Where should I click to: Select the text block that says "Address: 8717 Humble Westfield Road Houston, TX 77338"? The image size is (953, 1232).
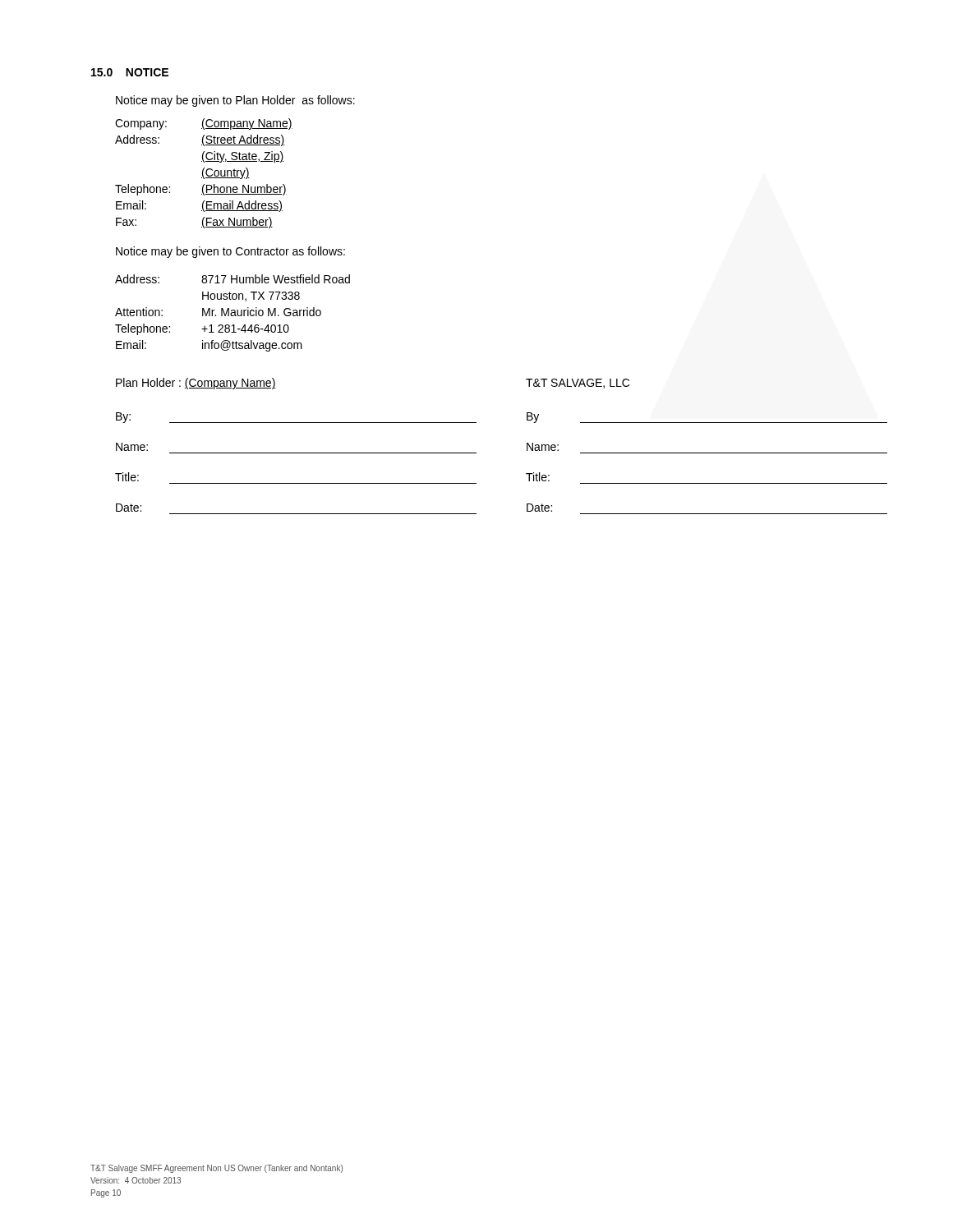pyautogui.click(x=232, y=279)
